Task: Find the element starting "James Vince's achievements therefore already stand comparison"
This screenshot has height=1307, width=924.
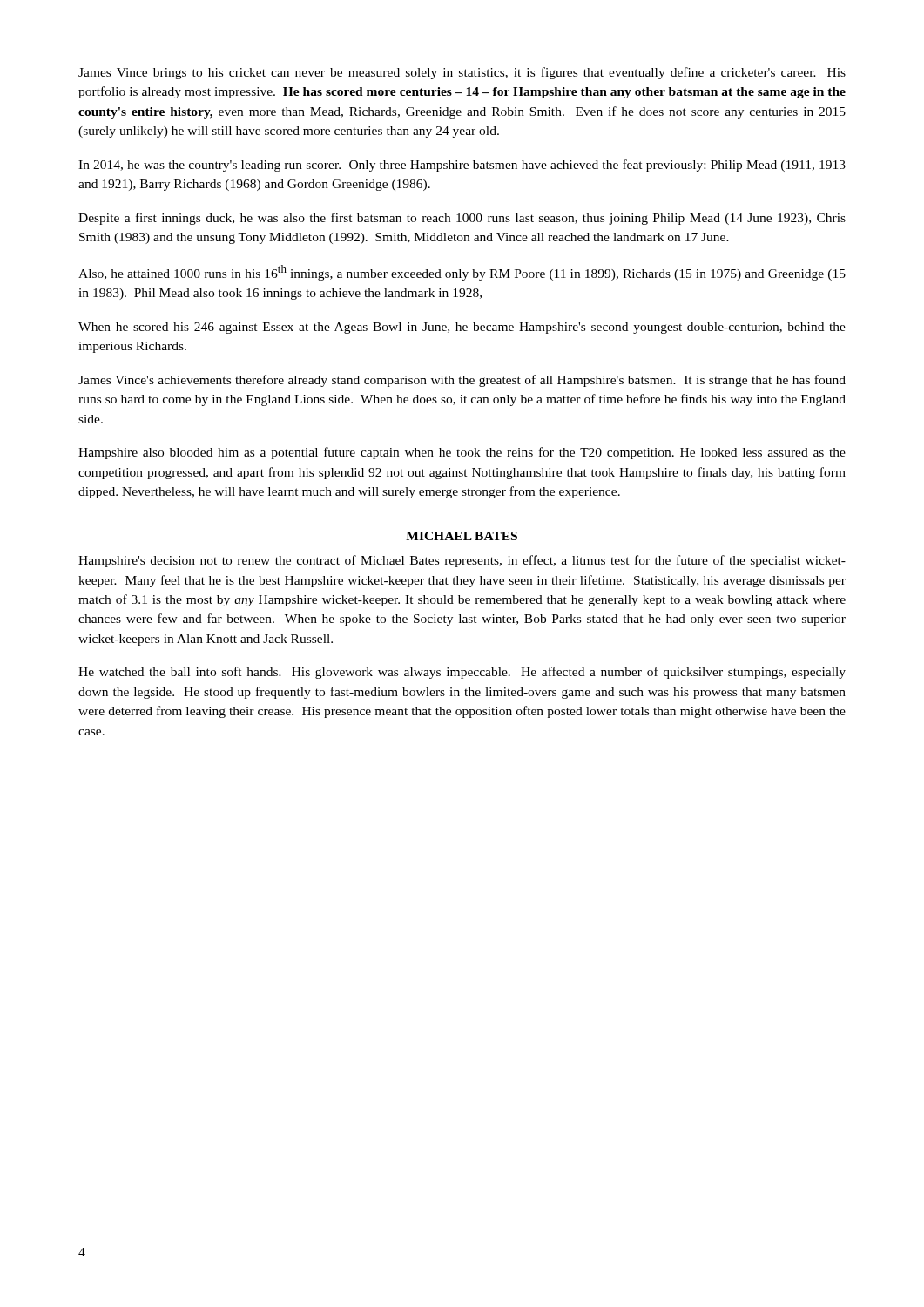Action: point(462,399)
